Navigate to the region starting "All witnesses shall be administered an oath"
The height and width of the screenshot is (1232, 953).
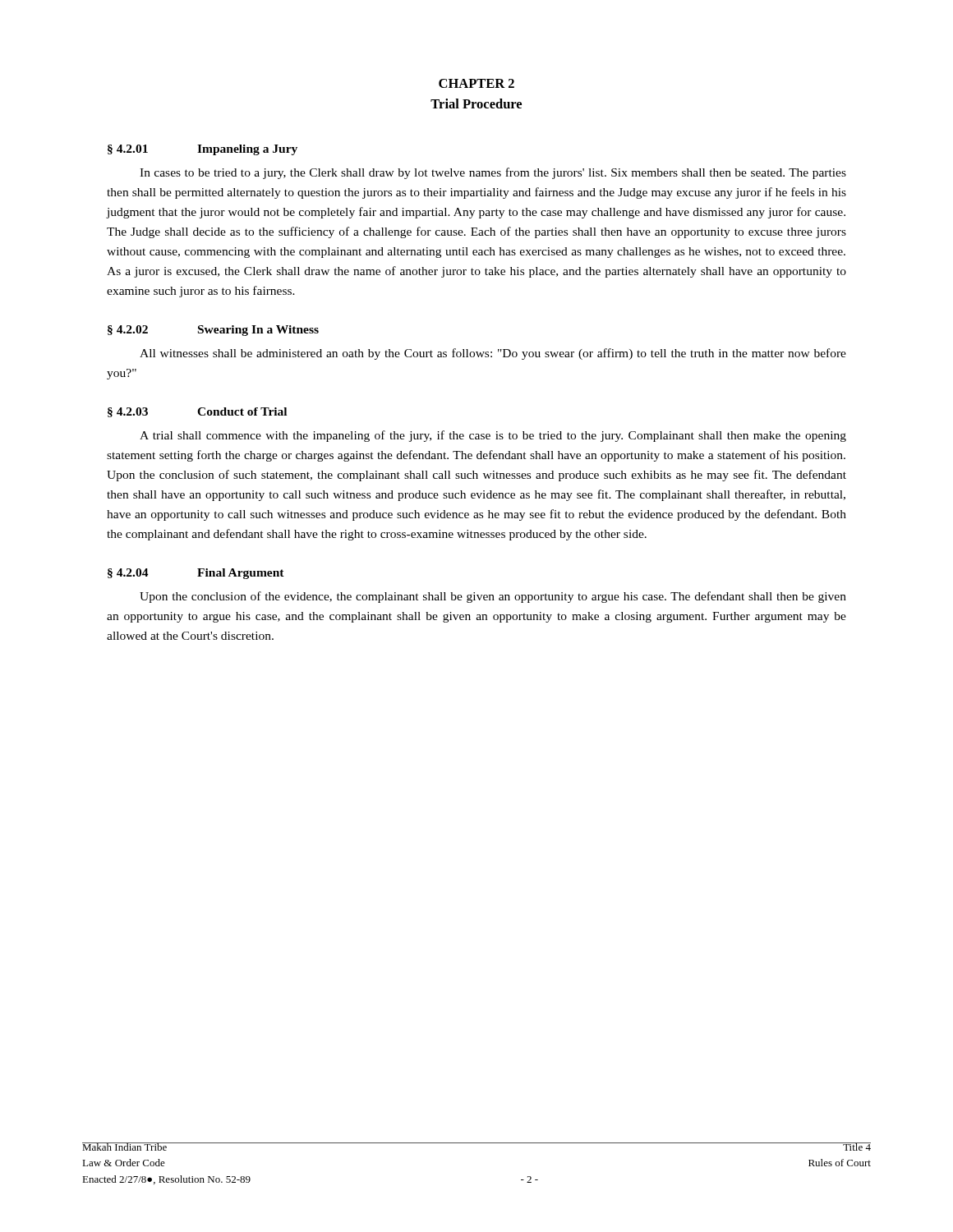pyautogui.click(x=476, y=362)
